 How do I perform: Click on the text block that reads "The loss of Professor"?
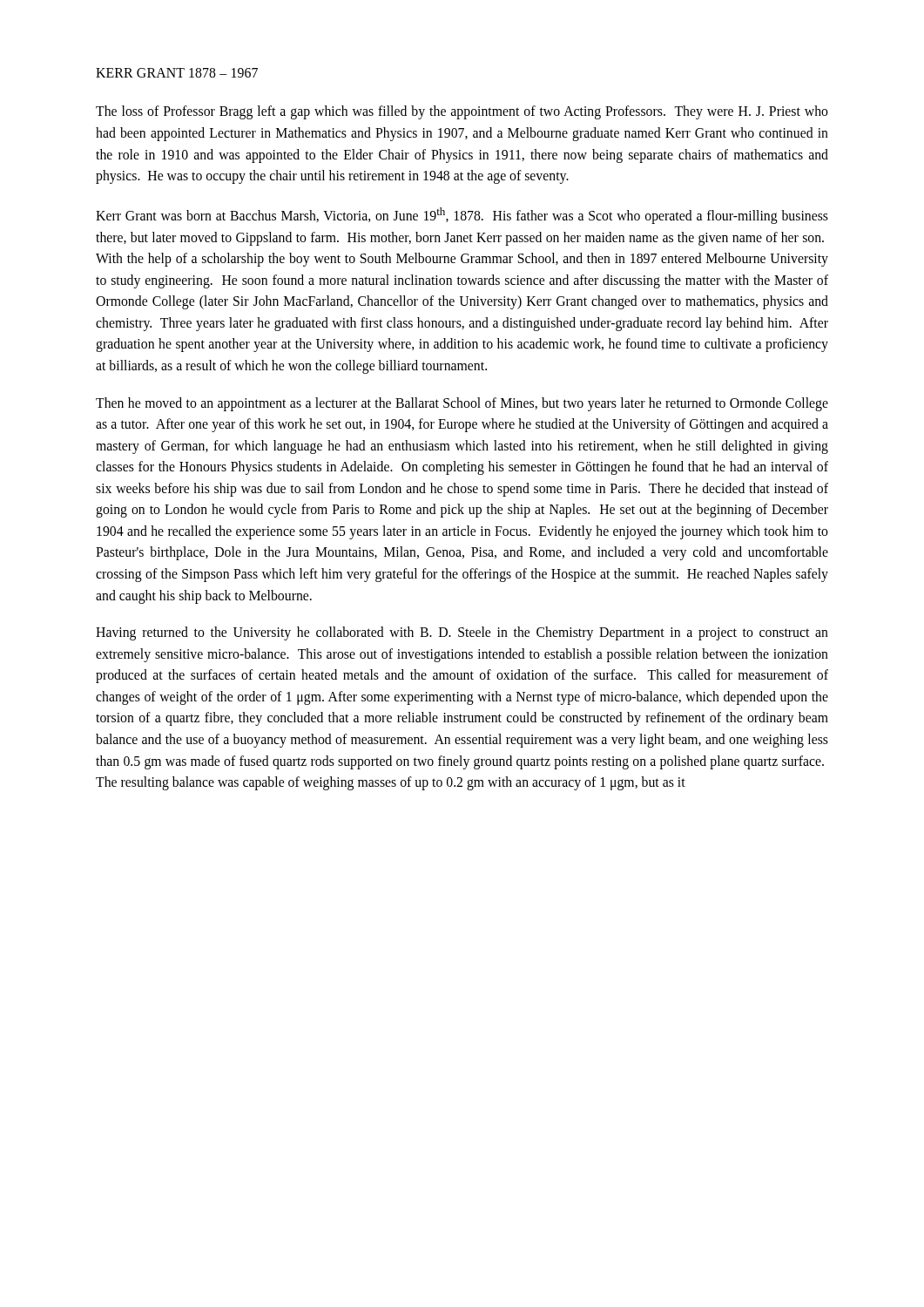pos(462,144)
